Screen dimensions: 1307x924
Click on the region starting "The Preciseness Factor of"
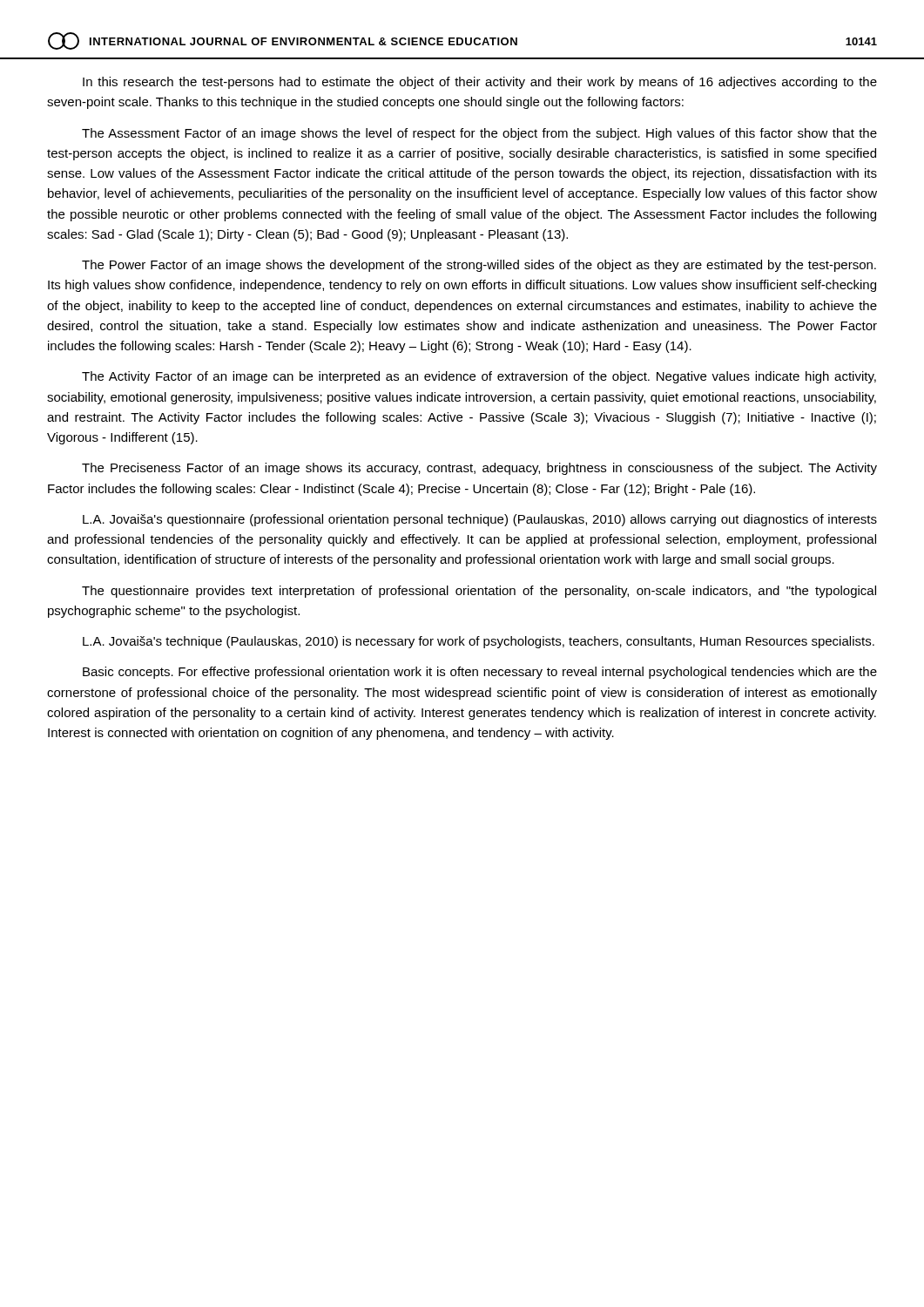coord(462,478)
